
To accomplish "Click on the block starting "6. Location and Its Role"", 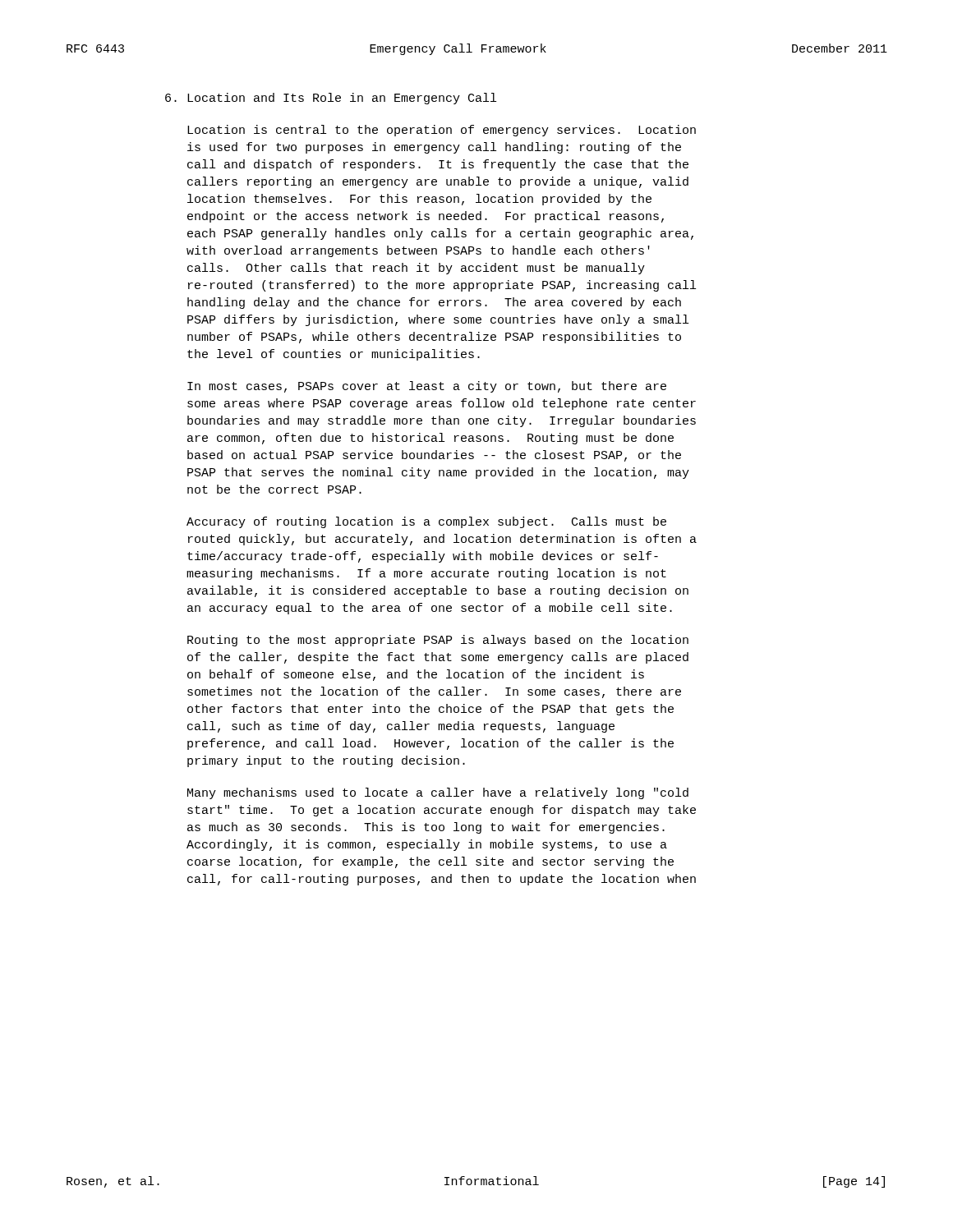I will point(331,99).
